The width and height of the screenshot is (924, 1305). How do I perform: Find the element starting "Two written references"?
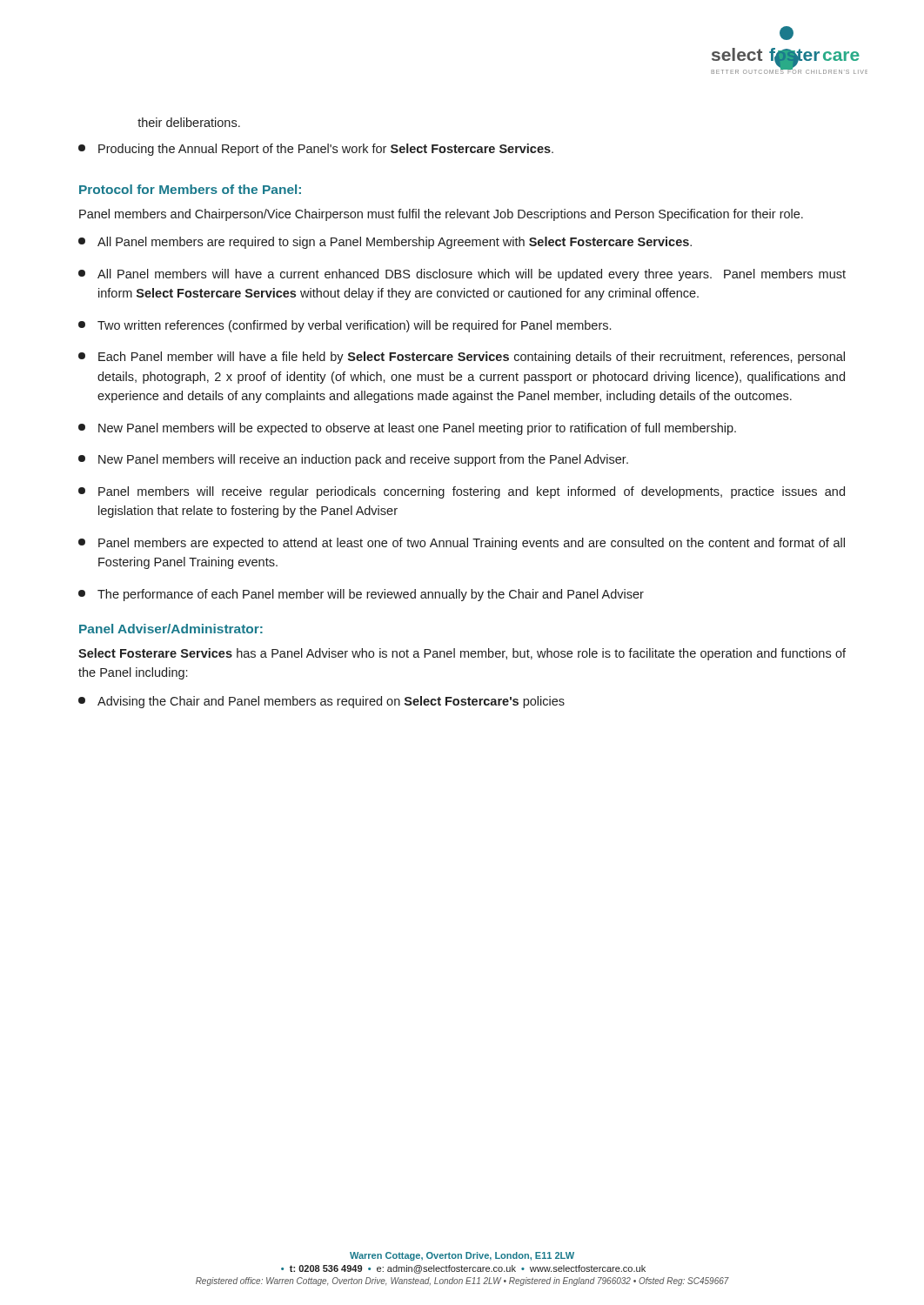[x=462, y=325]
